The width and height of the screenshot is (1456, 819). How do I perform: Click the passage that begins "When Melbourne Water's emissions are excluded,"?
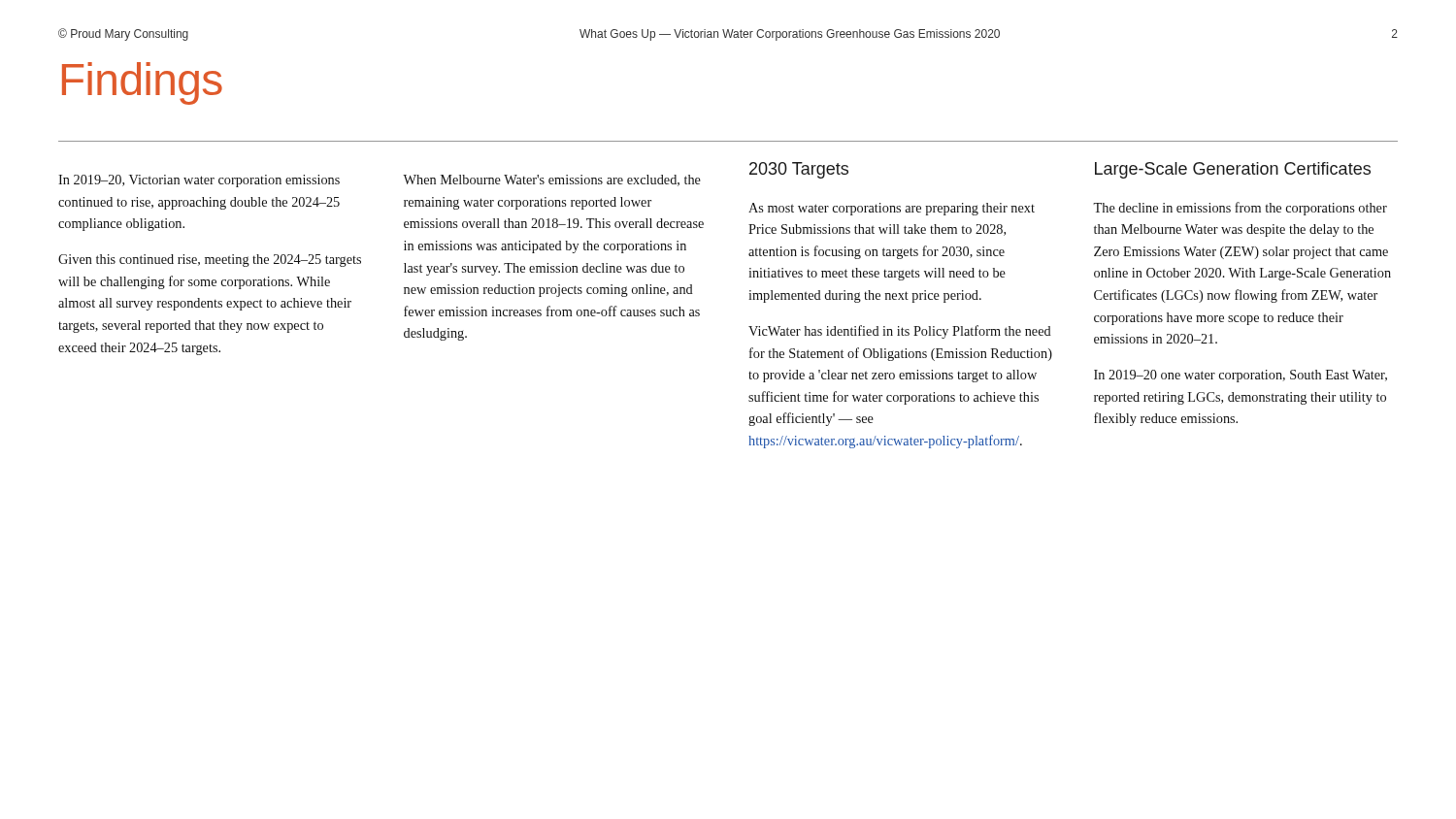point(555,257)
